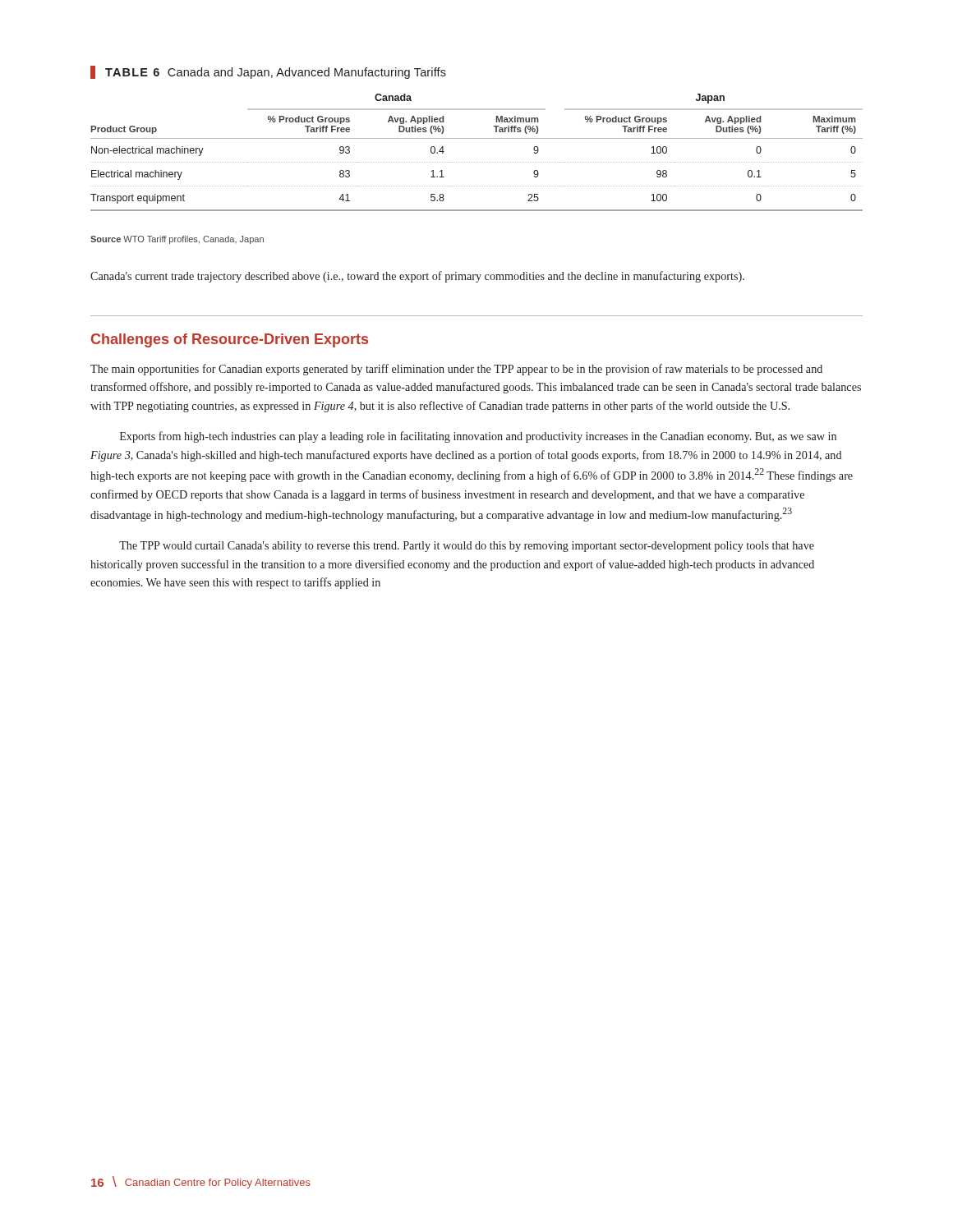Image resolution: width=953 pixels, height=1232 pixels.
Task: Click on the region starting "The TPP would curtail"
Action: pyautogui.click(x=476, y=564)
